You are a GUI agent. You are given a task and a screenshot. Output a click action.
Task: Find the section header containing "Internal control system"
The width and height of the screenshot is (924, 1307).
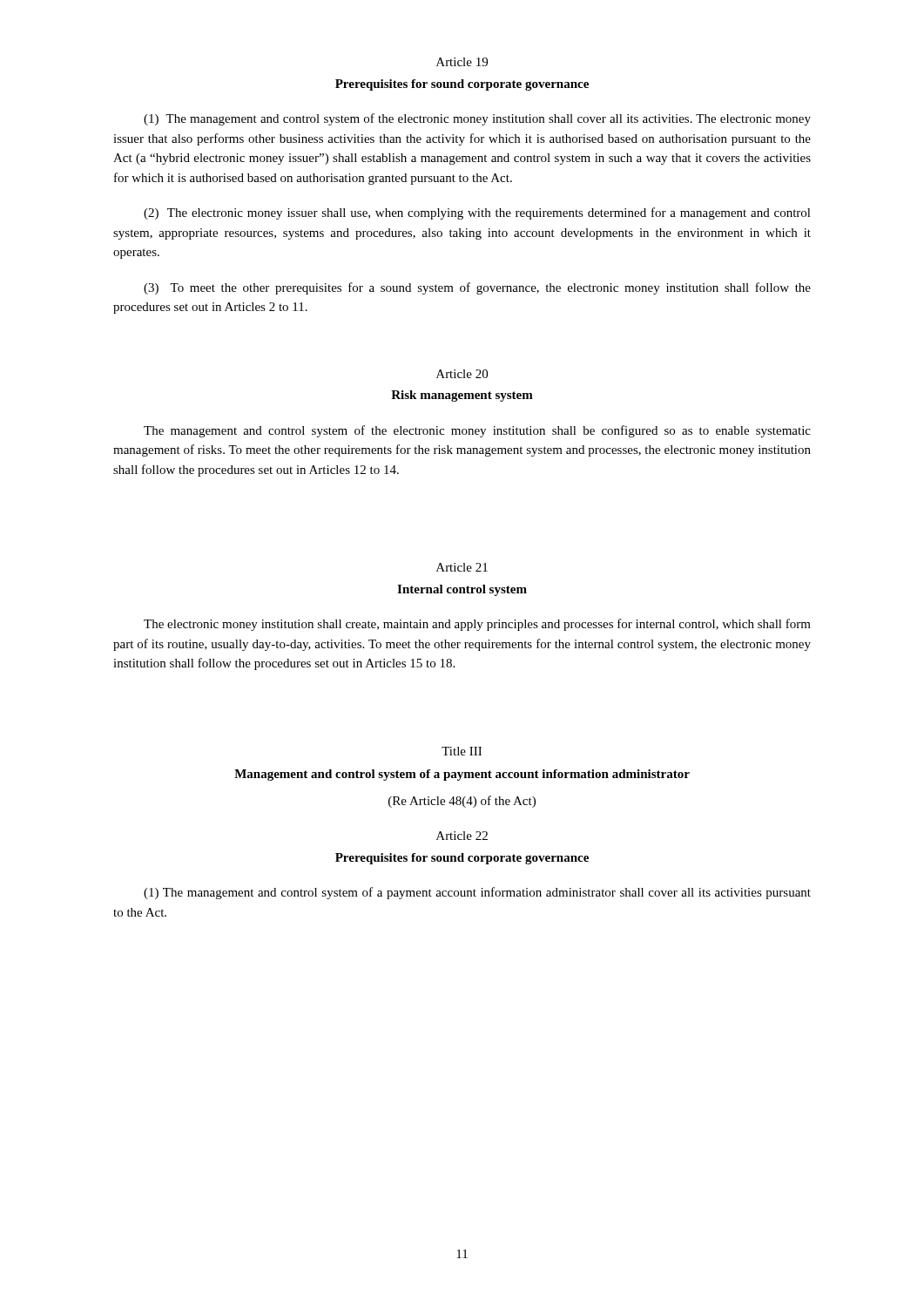coord(462,589)
